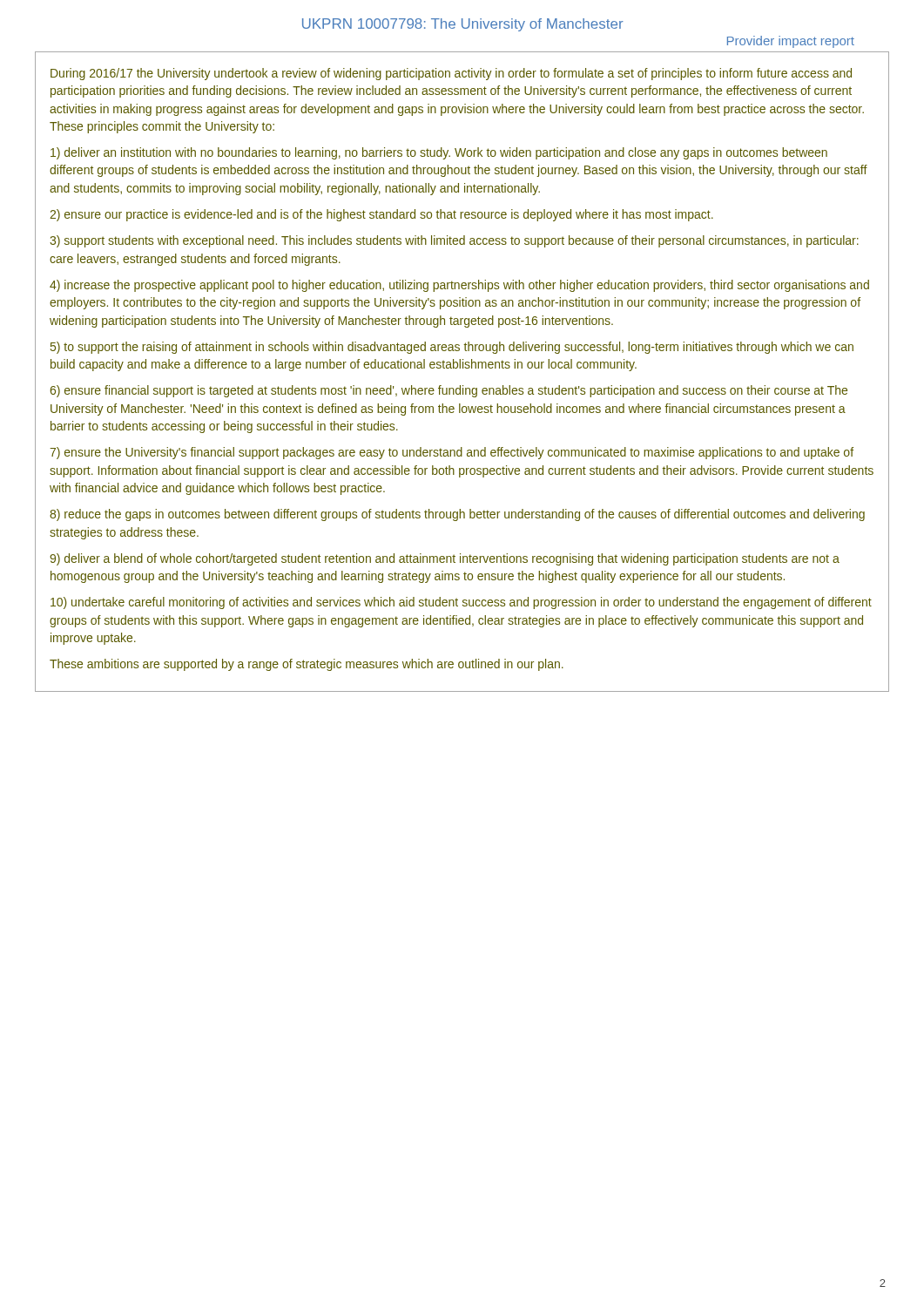
Task: Locate the list item that reads "1) deliver an institution with no"
Action: click(x=458, y=170)
